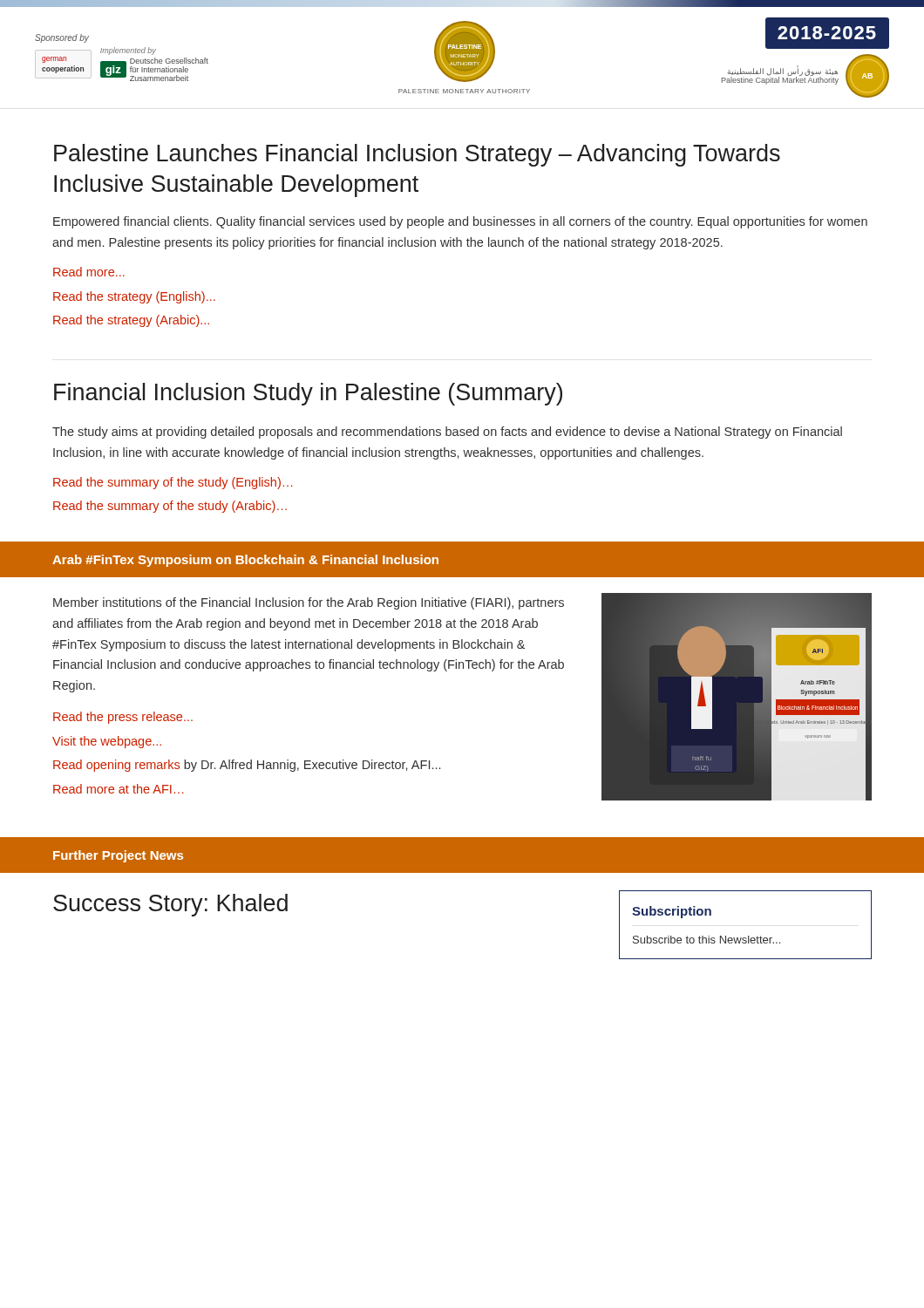Locate the text "Further Project News"
The height and width of the screenshot is (1308, 924).
coord(118,855)
